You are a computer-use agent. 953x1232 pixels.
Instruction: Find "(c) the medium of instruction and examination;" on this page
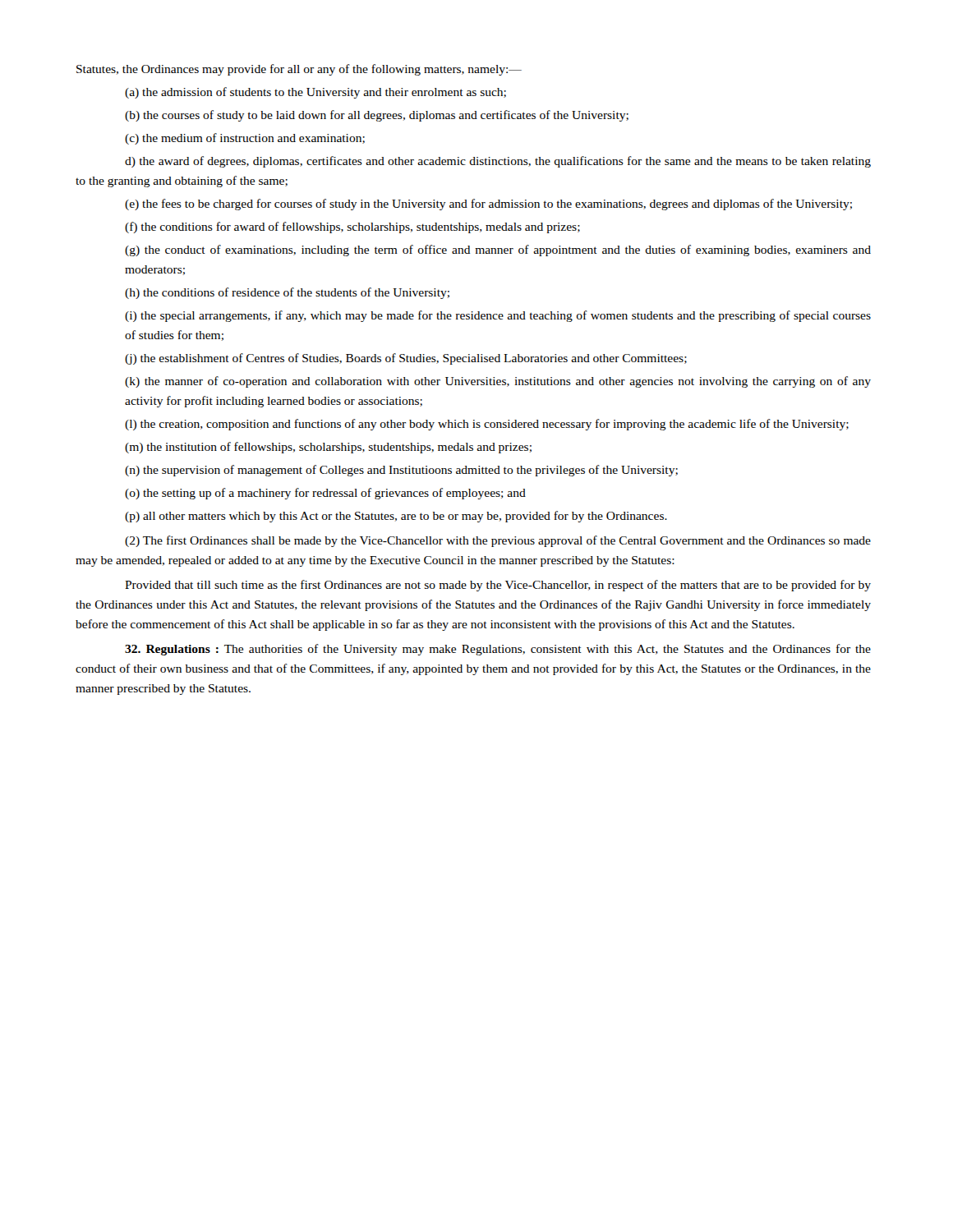click(x=245, y=139)
